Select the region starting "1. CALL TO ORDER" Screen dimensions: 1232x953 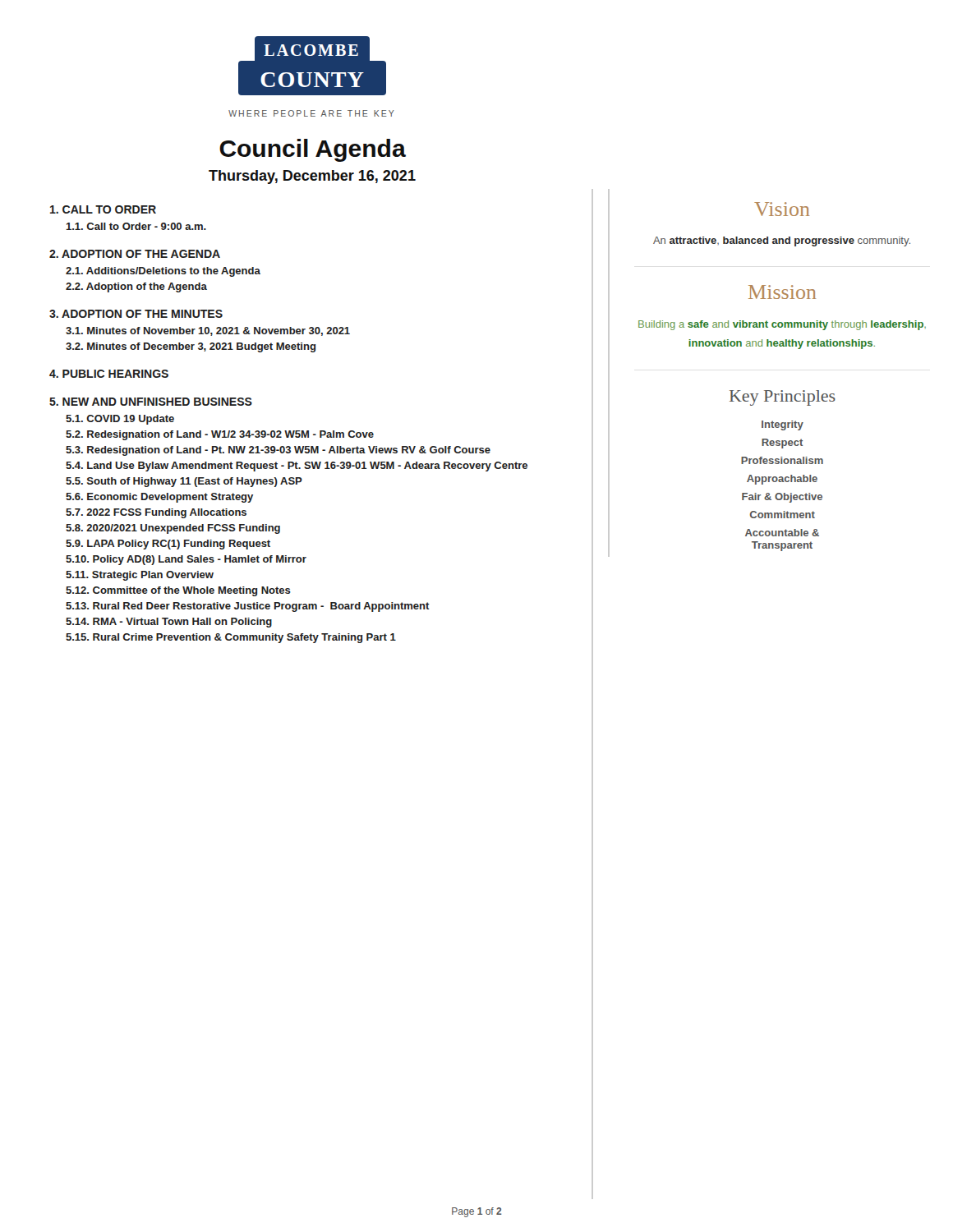coord(103,209)
